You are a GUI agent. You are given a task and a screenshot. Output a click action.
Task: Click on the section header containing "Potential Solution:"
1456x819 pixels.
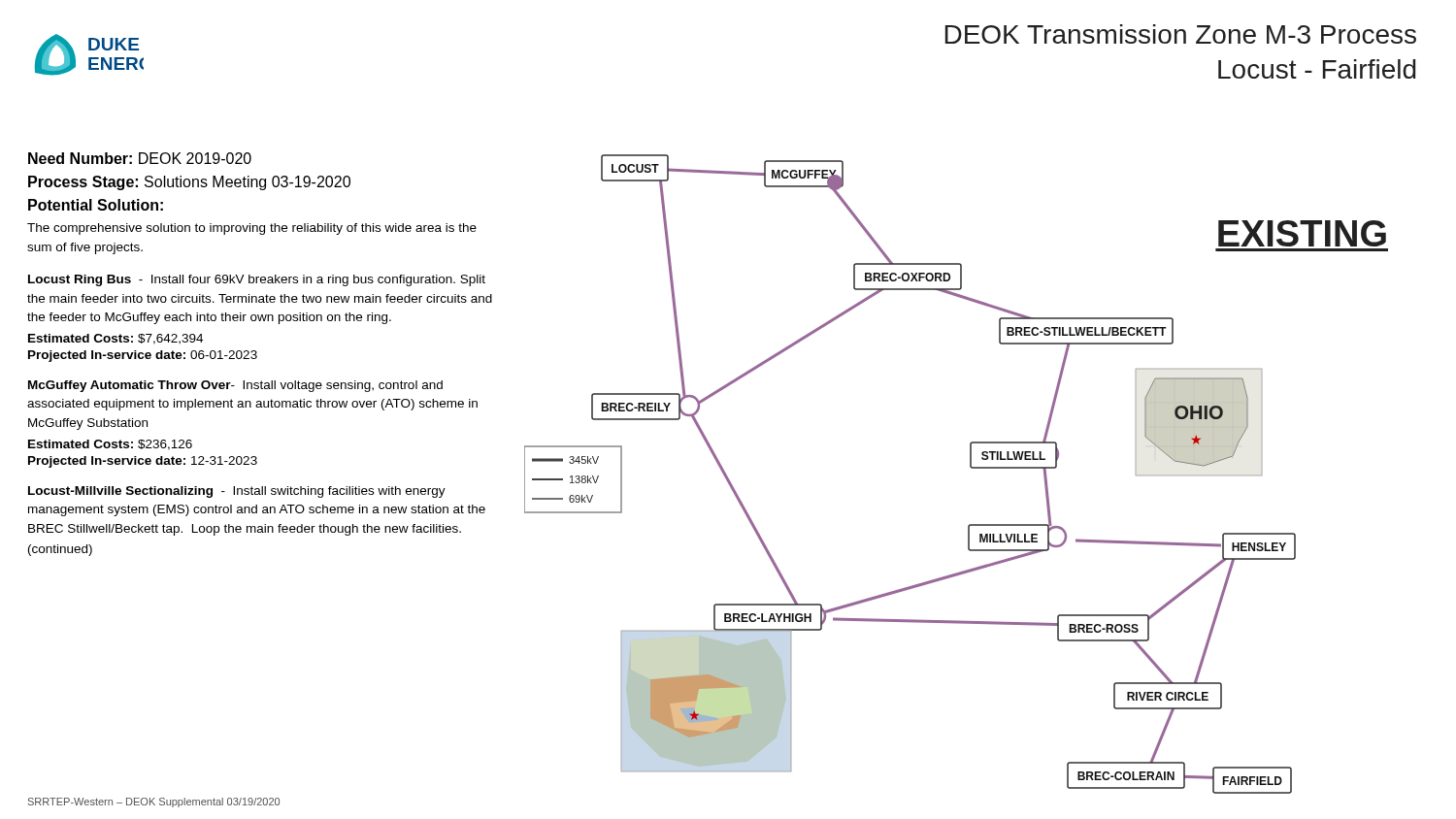pyautogui.click(x=96, y=205)
